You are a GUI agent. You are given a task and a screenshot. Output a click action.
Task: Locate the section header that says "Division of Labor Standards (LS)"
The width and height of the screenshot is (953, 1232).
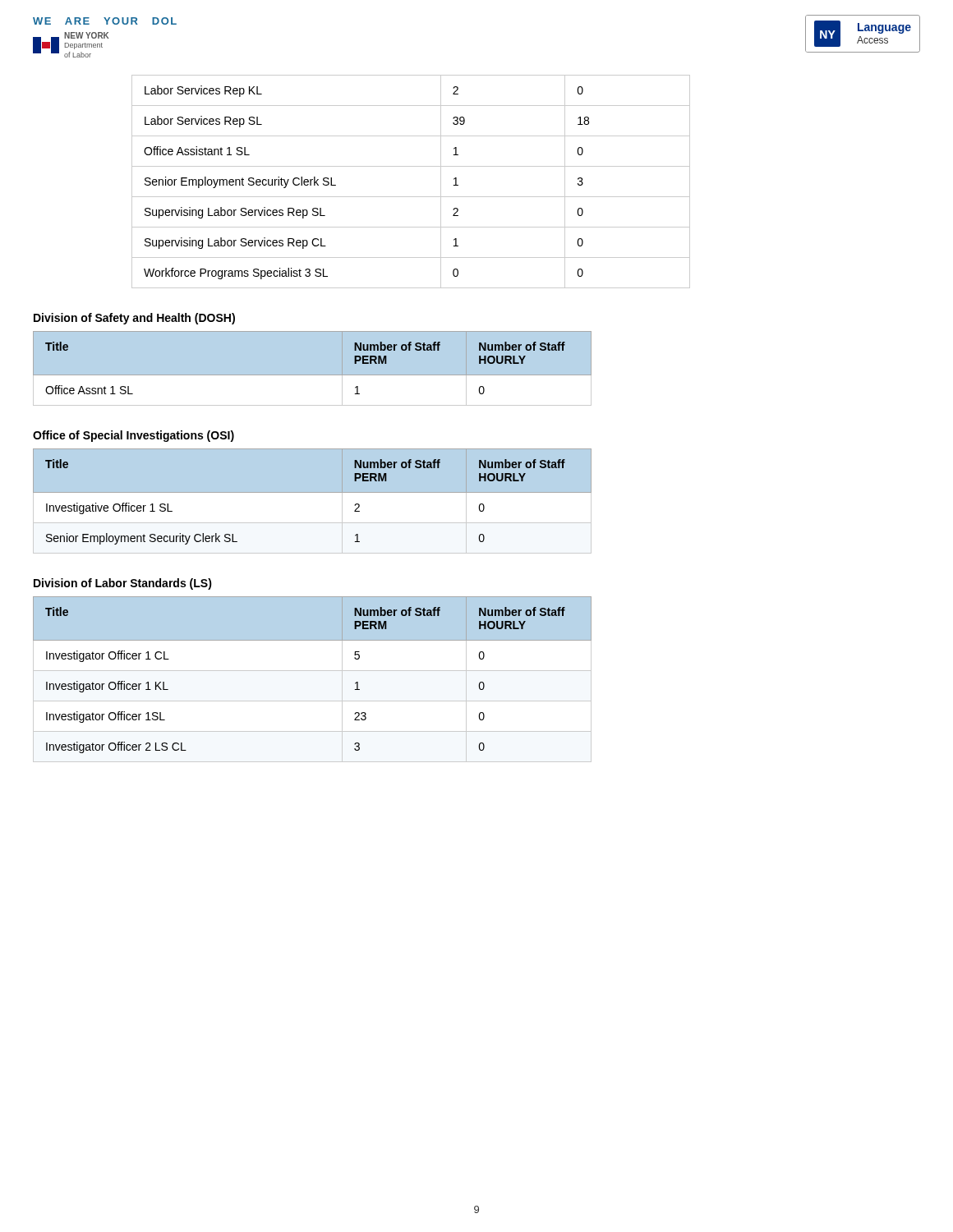[x=122, y=583]
